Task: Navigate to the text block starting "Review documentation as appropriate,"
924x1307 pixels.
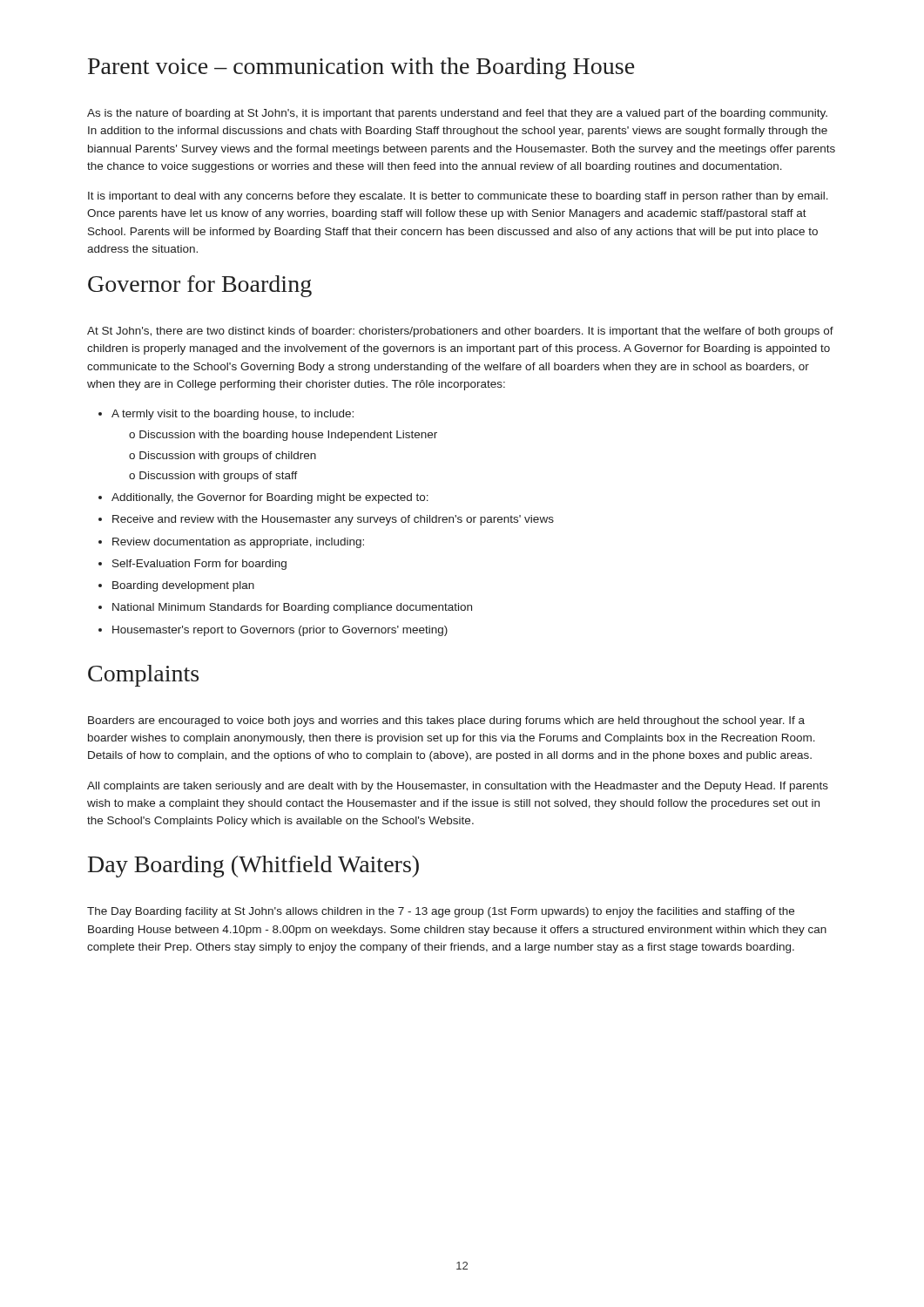Action: coord(238,541)
